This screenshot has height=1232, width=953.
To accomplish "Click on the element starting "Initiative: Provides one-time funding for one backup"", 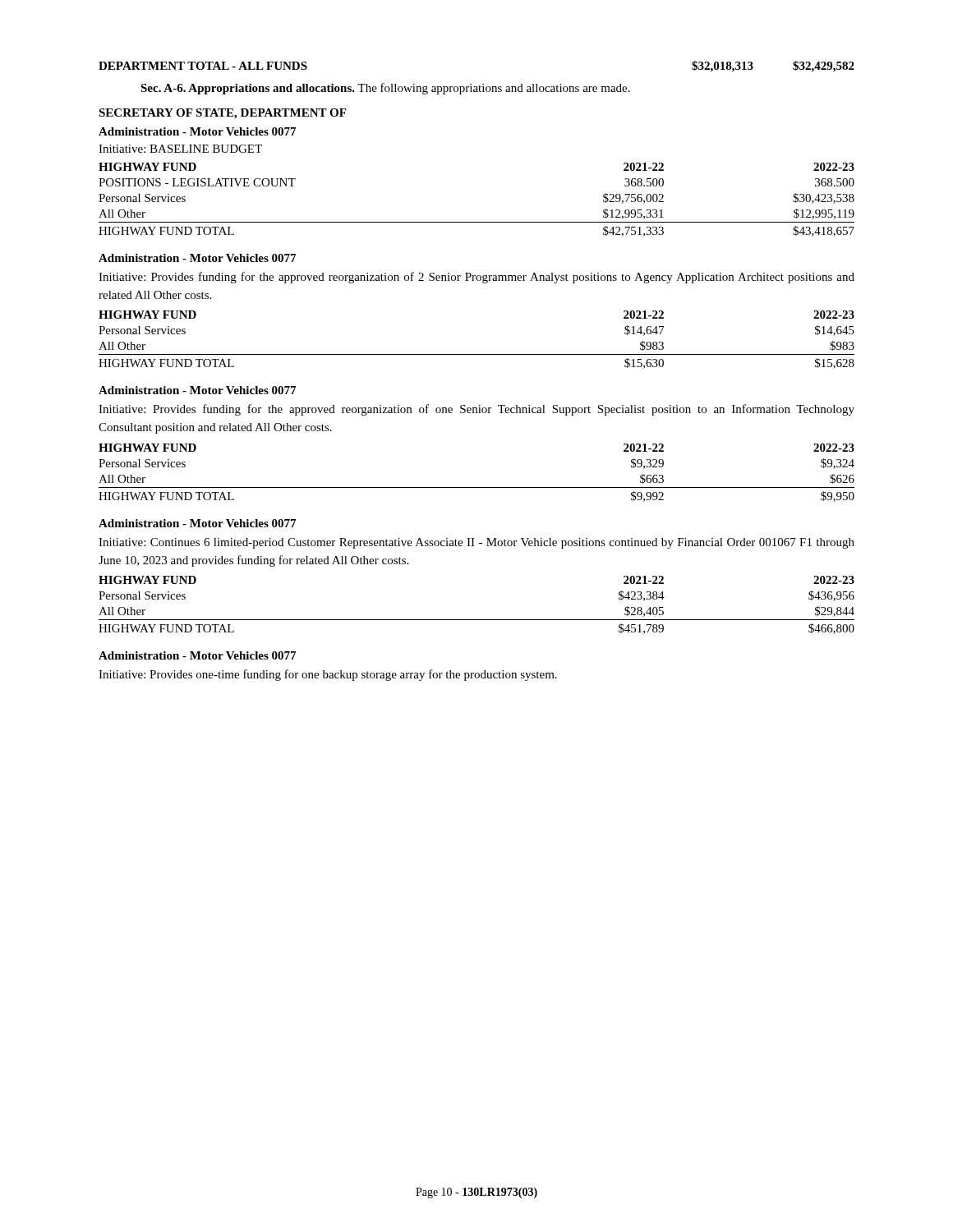I will (328, 675).
